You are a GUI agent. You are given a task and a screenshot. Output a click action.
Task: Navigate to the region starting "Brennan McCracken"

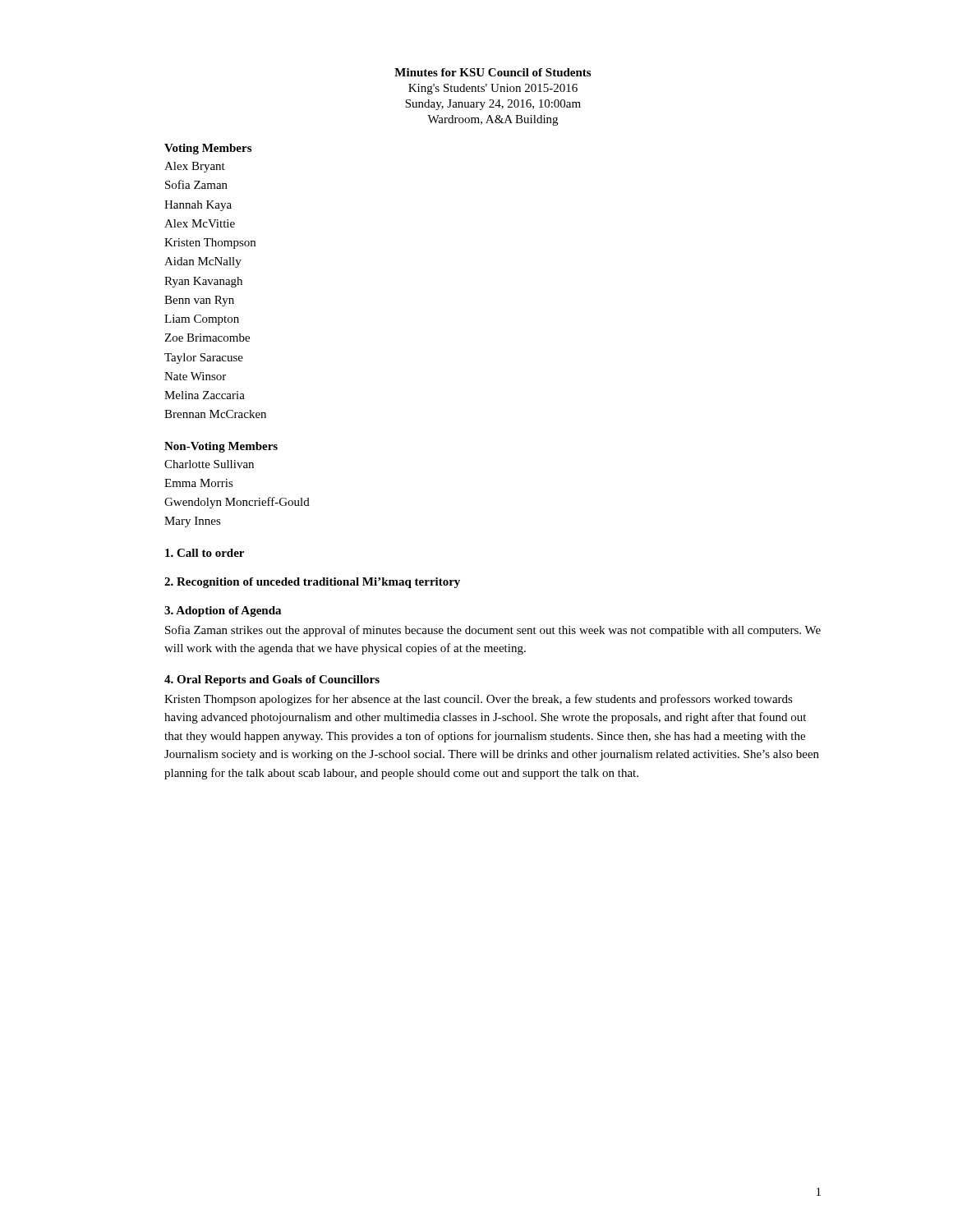tap(215, 414)
